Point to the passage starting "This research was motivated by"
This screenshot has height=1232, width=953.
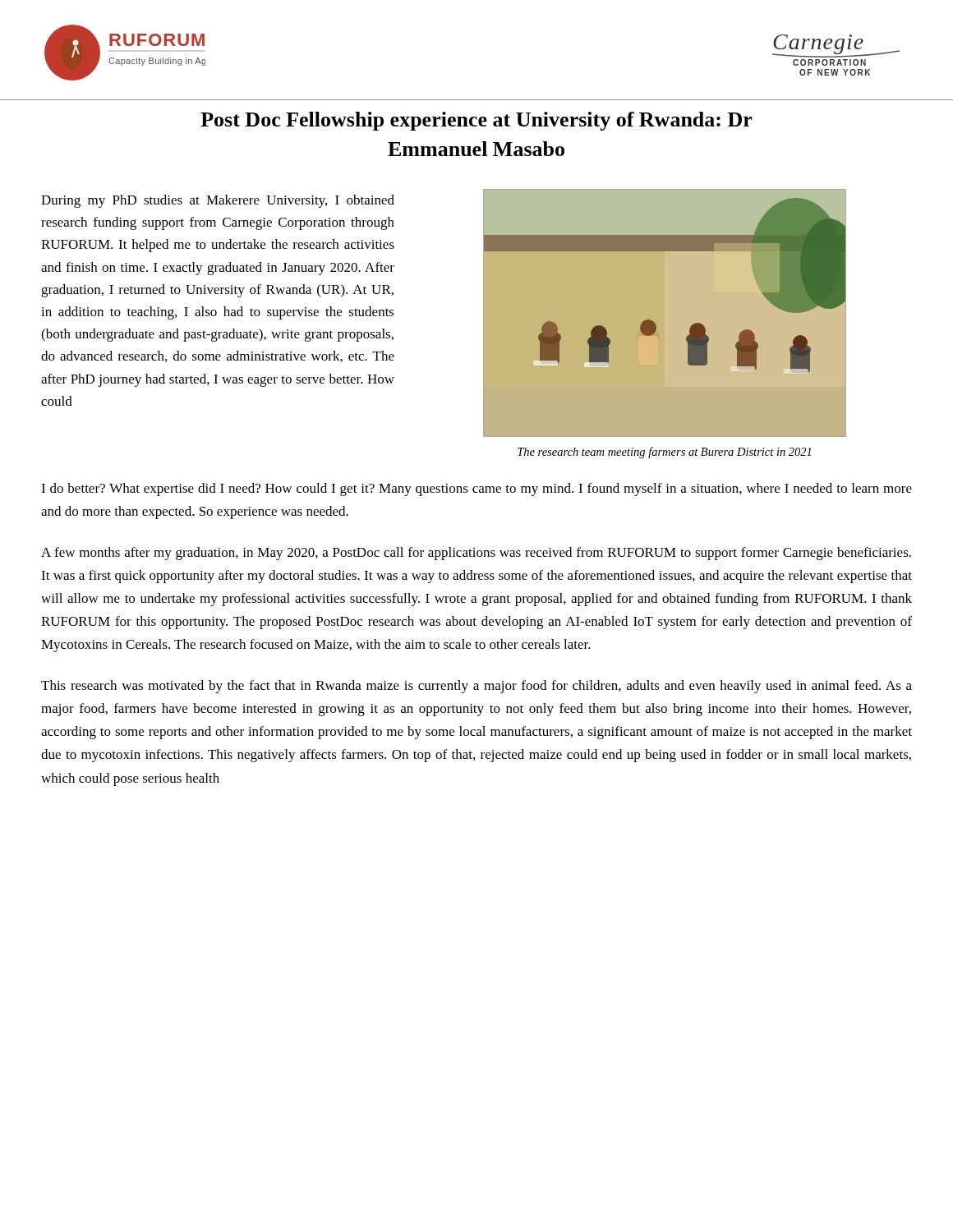click(x=476, y=732)
